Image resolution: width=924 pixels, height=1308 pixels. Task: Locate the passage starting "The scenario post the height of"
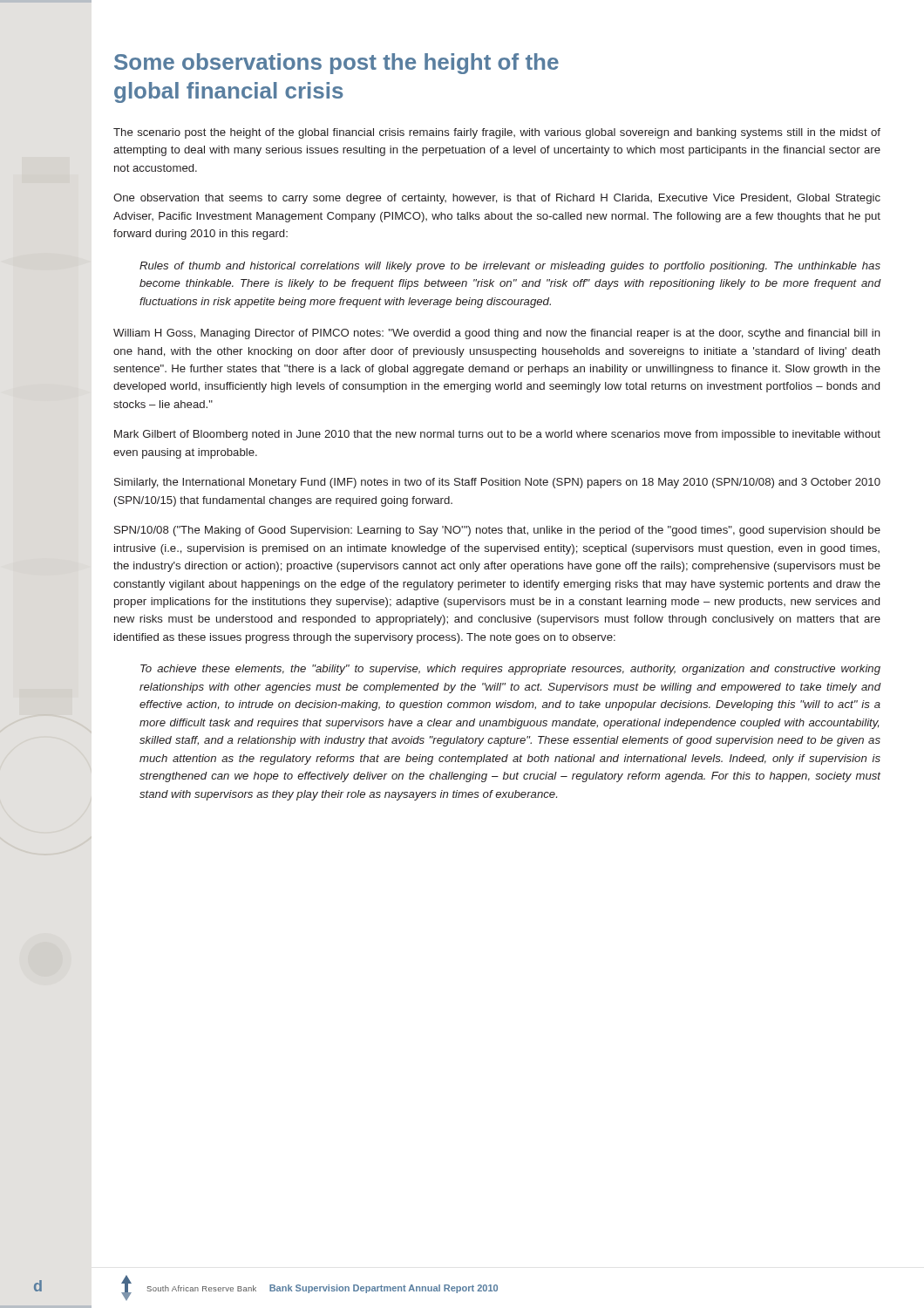[497, 150]
